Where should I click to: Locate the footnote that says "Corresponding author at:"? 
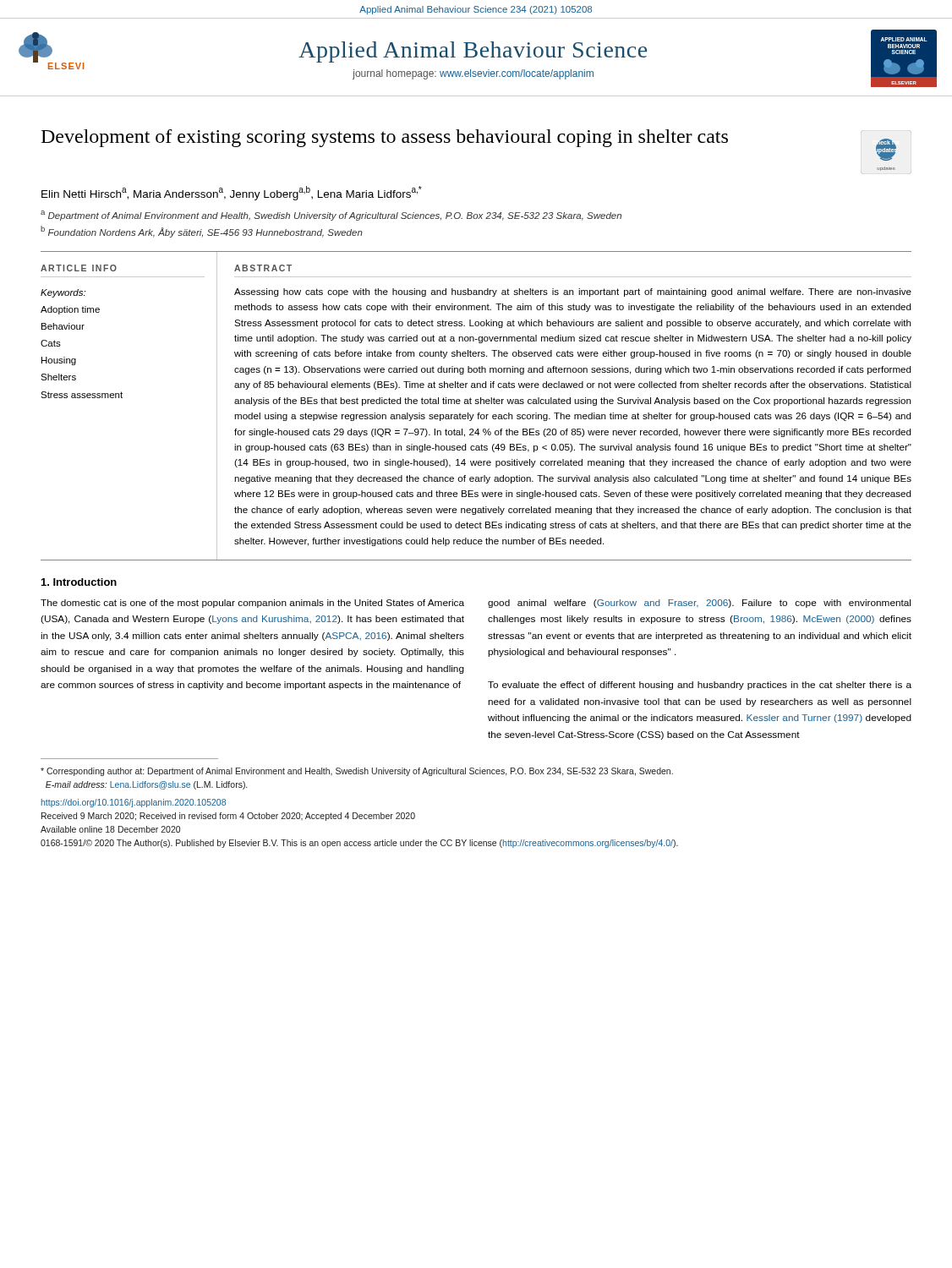(357, 778)
